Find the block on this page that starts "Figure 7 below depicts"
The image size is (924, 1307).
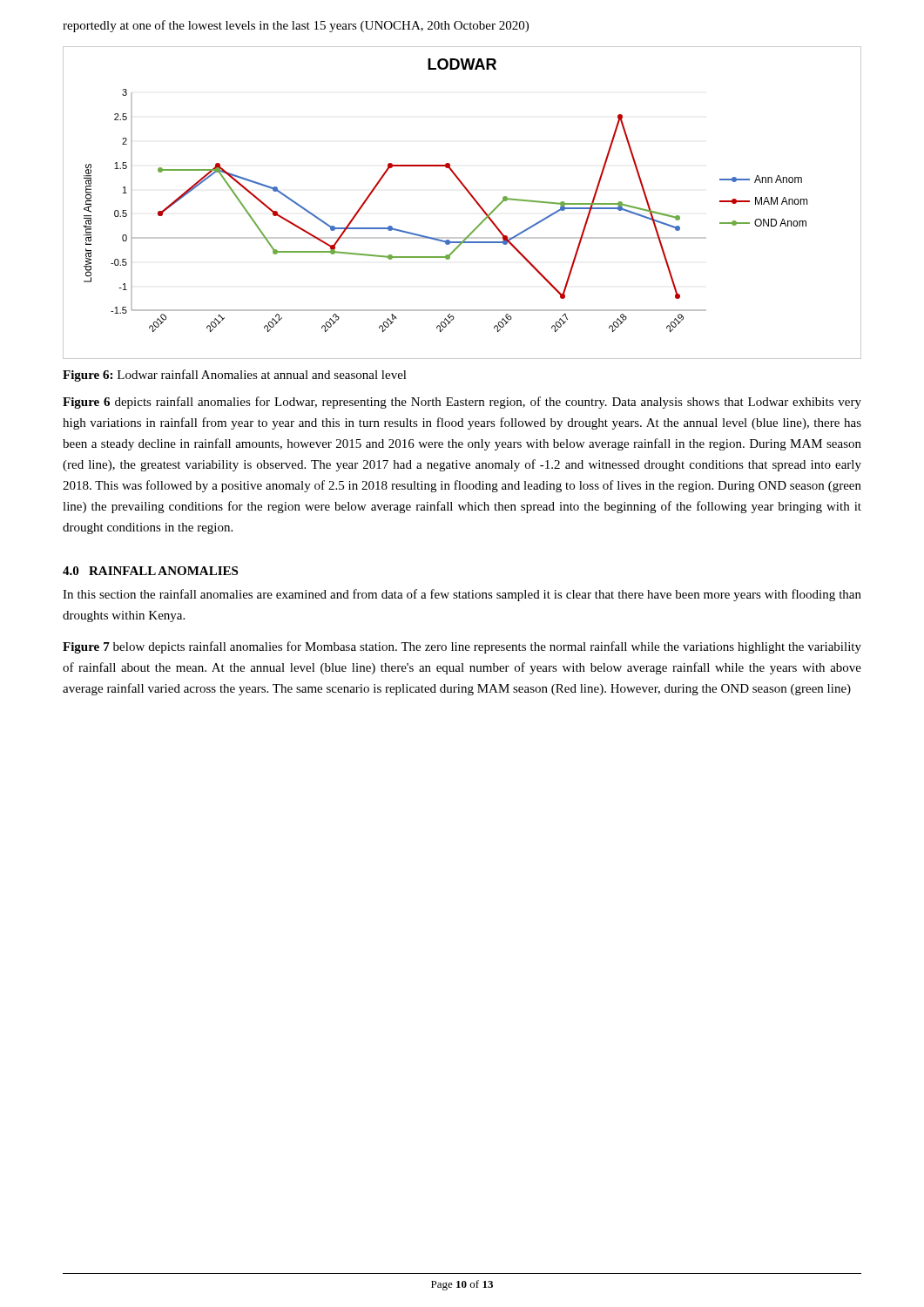462,667
